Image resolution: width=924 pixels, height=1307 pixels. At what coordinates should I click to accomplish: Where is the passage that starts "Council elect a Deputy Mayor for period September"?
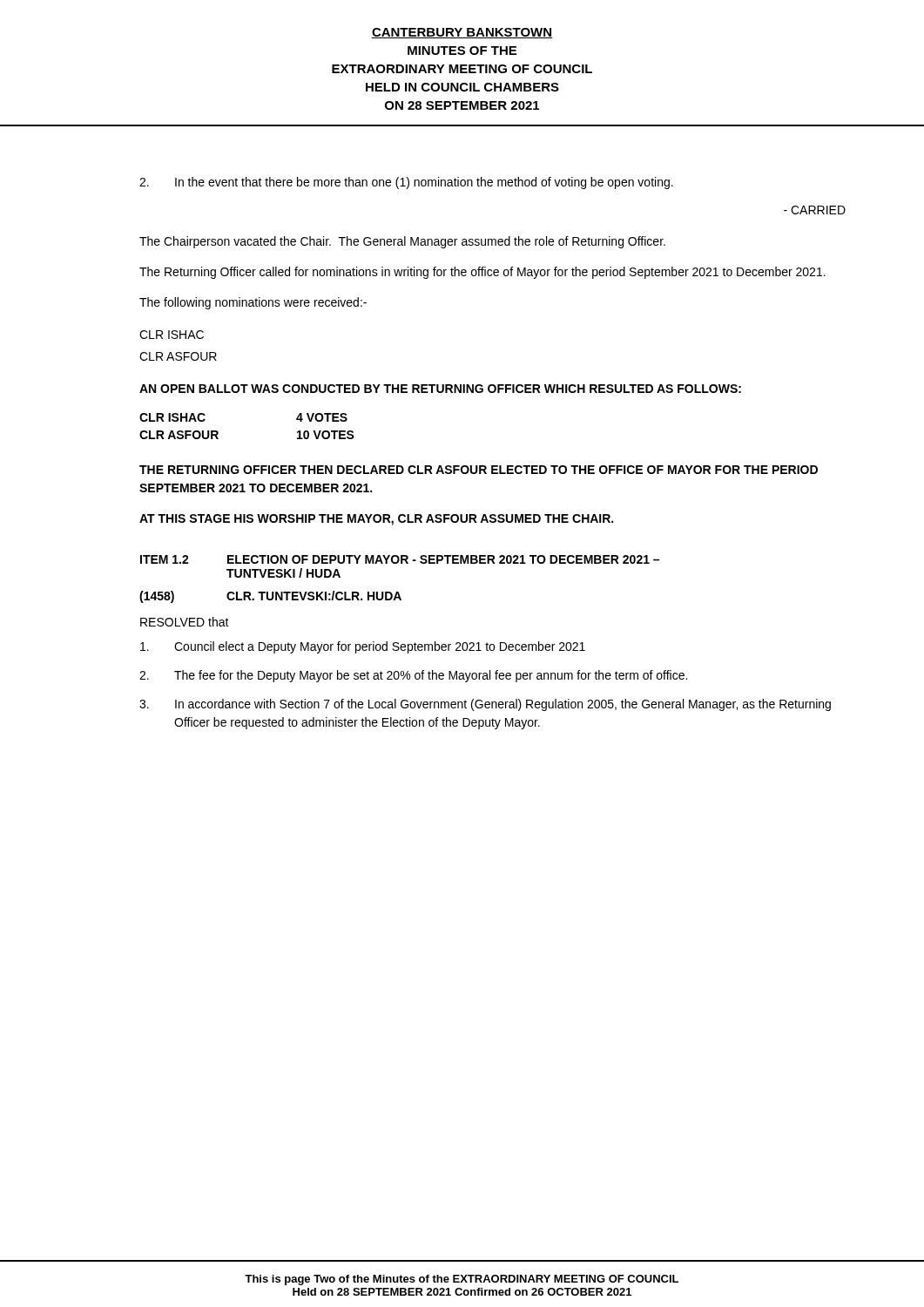point(492,647)
